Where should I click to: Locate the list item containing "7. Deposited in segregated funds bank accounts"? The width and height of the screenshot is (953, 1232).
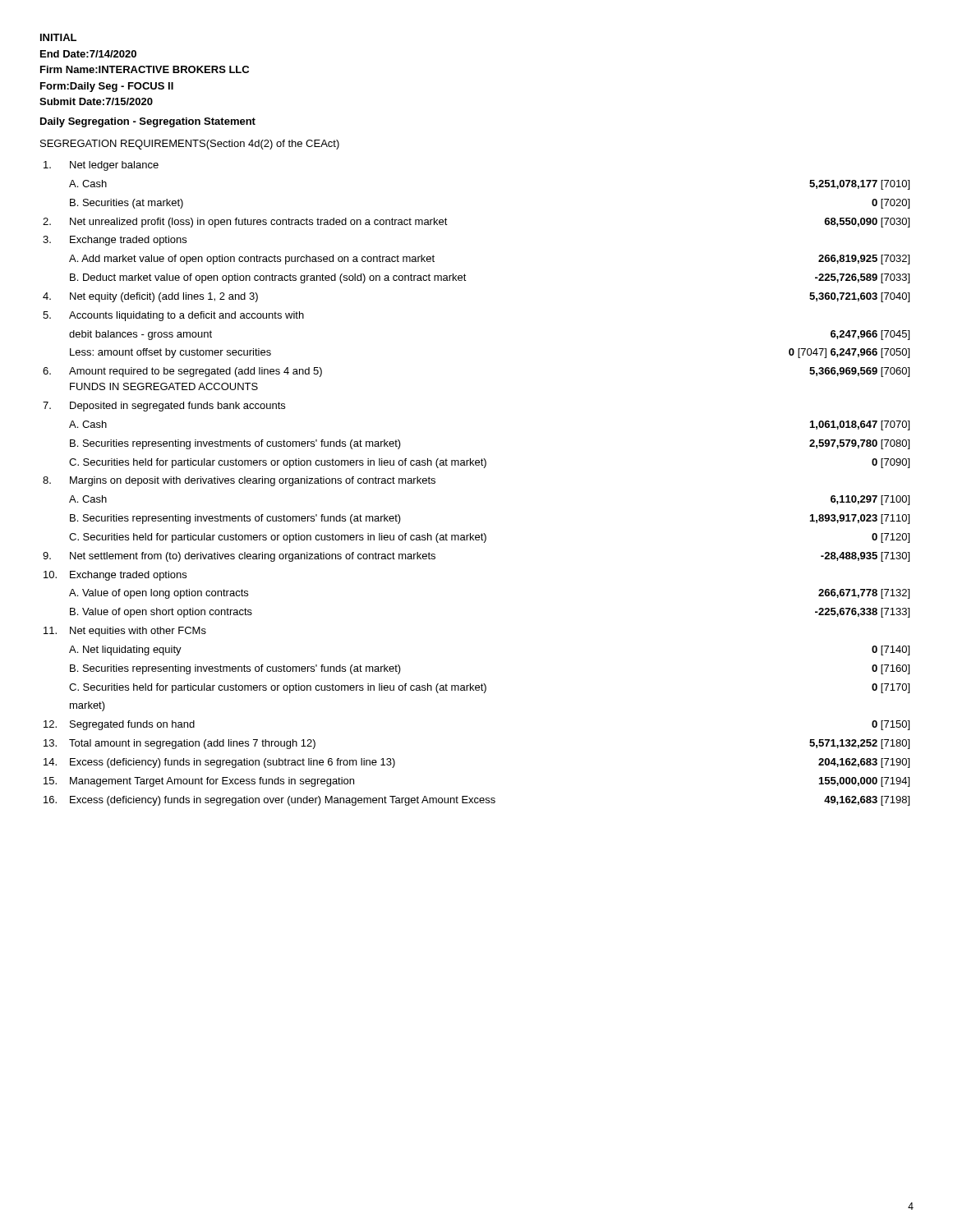click(164, 407)
